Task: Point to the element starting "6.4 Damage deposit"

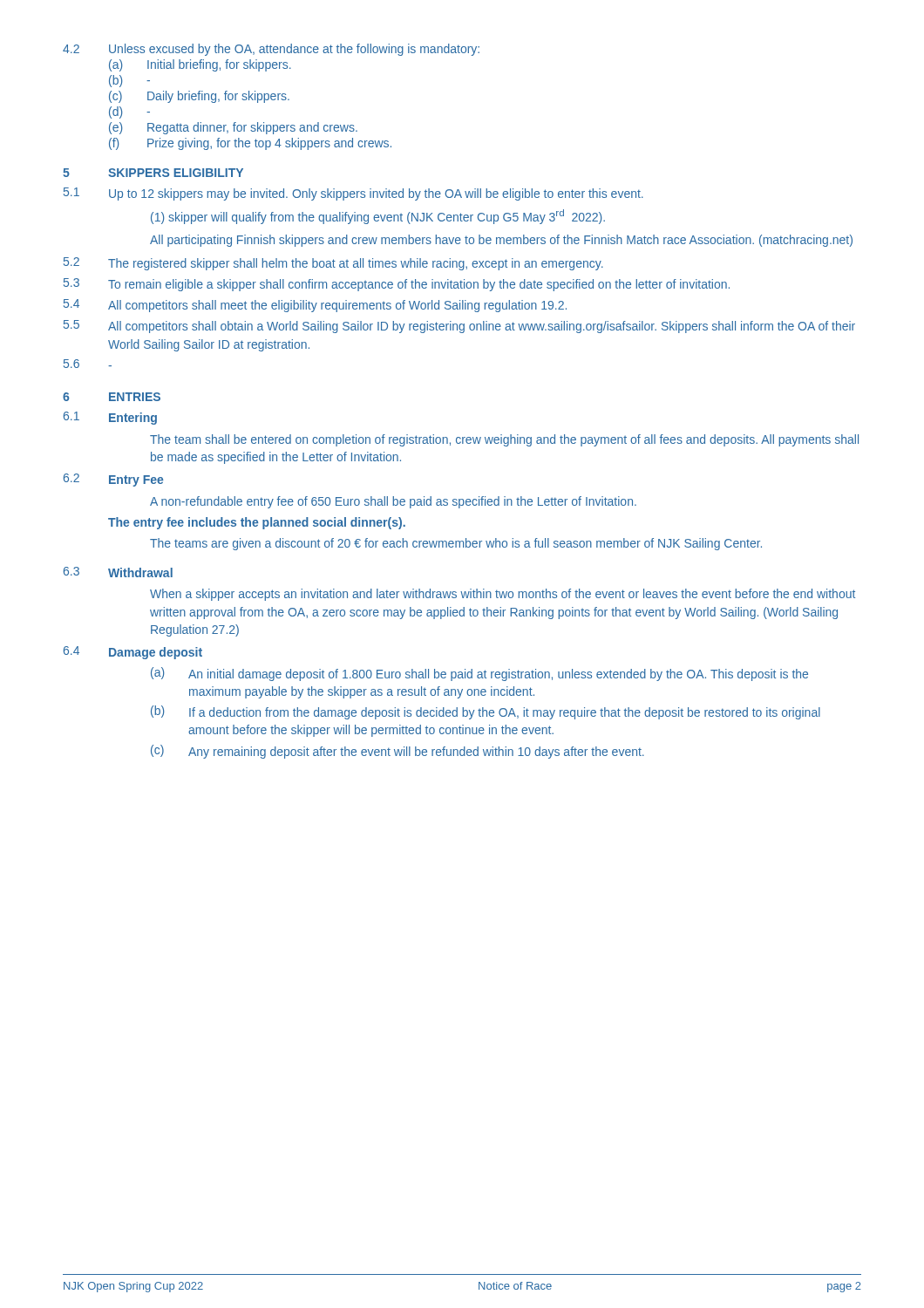Action: click(x=133, y=653)
